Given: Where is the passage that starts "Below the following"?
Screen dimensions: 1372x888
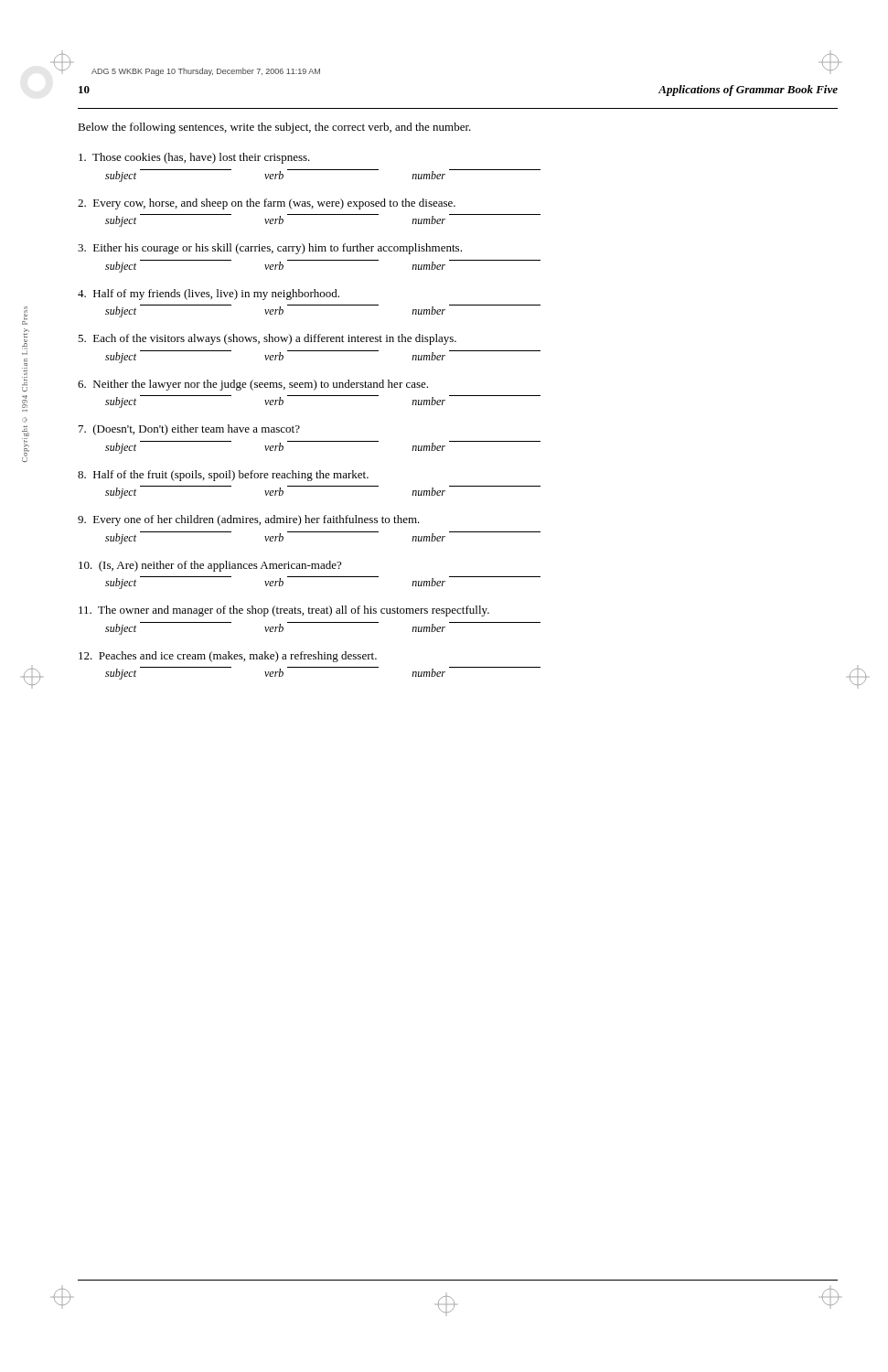Looking at the screenshot, I should coord(274,127).
